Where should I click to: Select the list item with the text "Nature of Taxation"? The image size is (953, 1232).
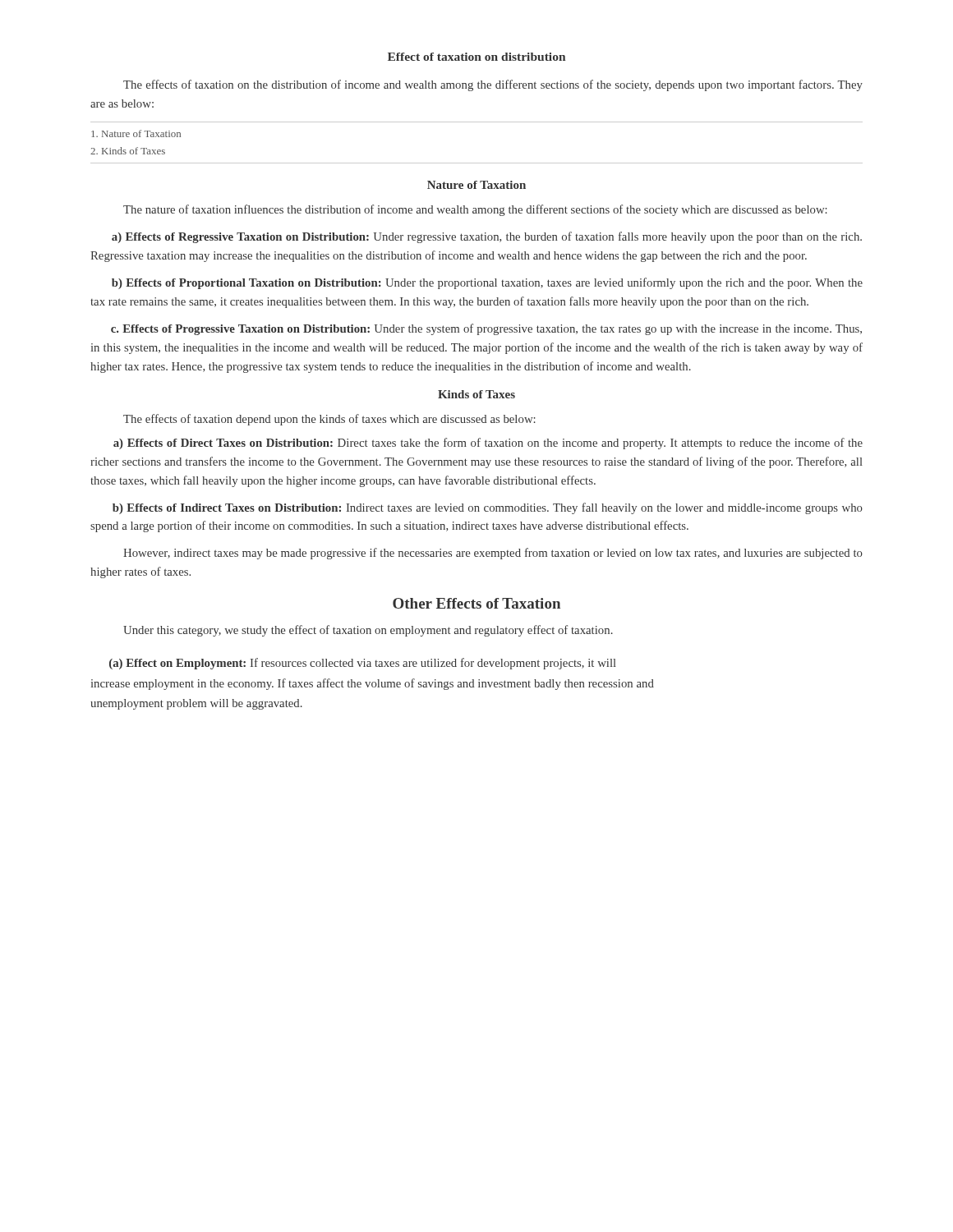pos(136,133)
